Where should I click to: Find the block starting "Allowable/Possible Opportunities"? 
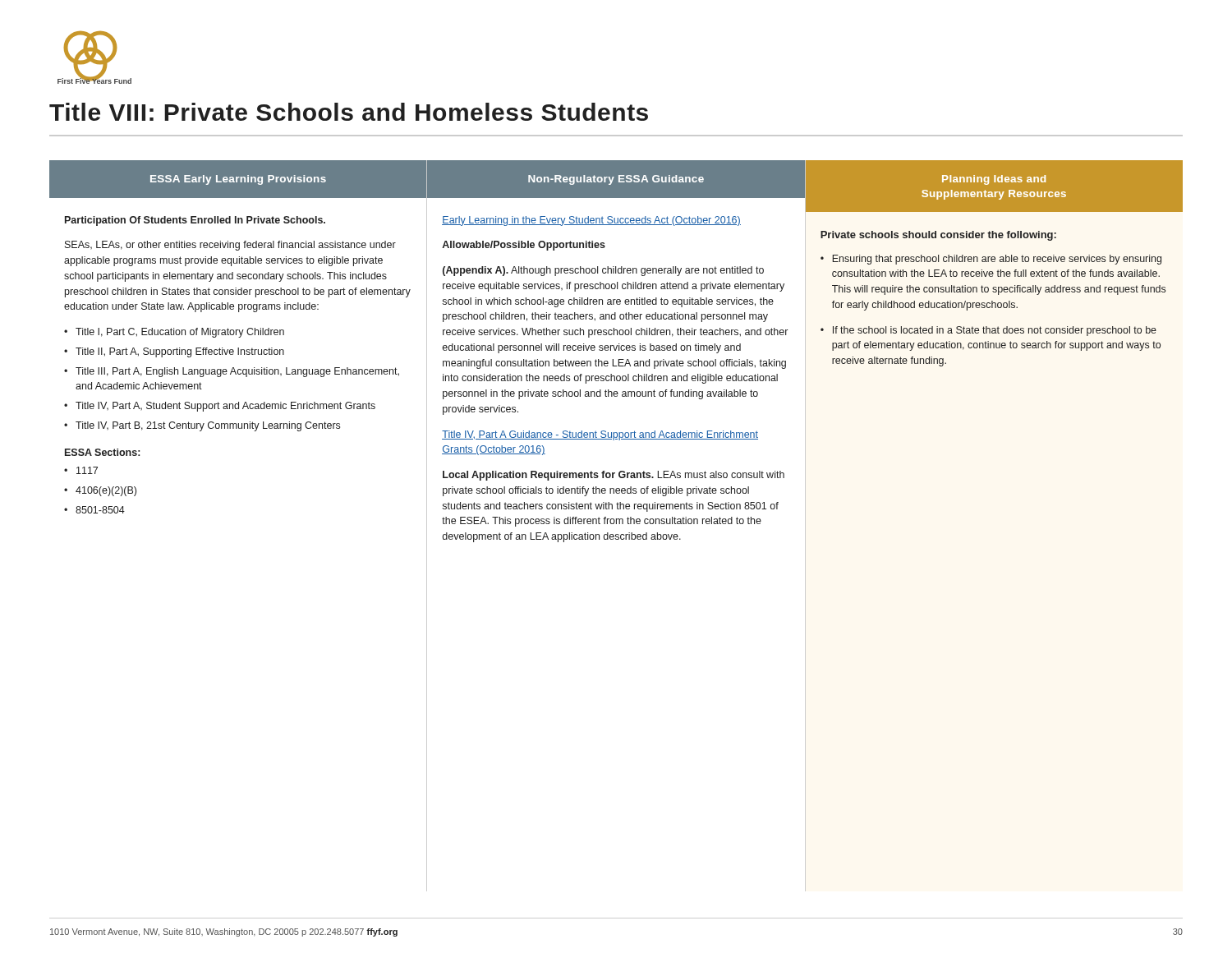[524, 245]
